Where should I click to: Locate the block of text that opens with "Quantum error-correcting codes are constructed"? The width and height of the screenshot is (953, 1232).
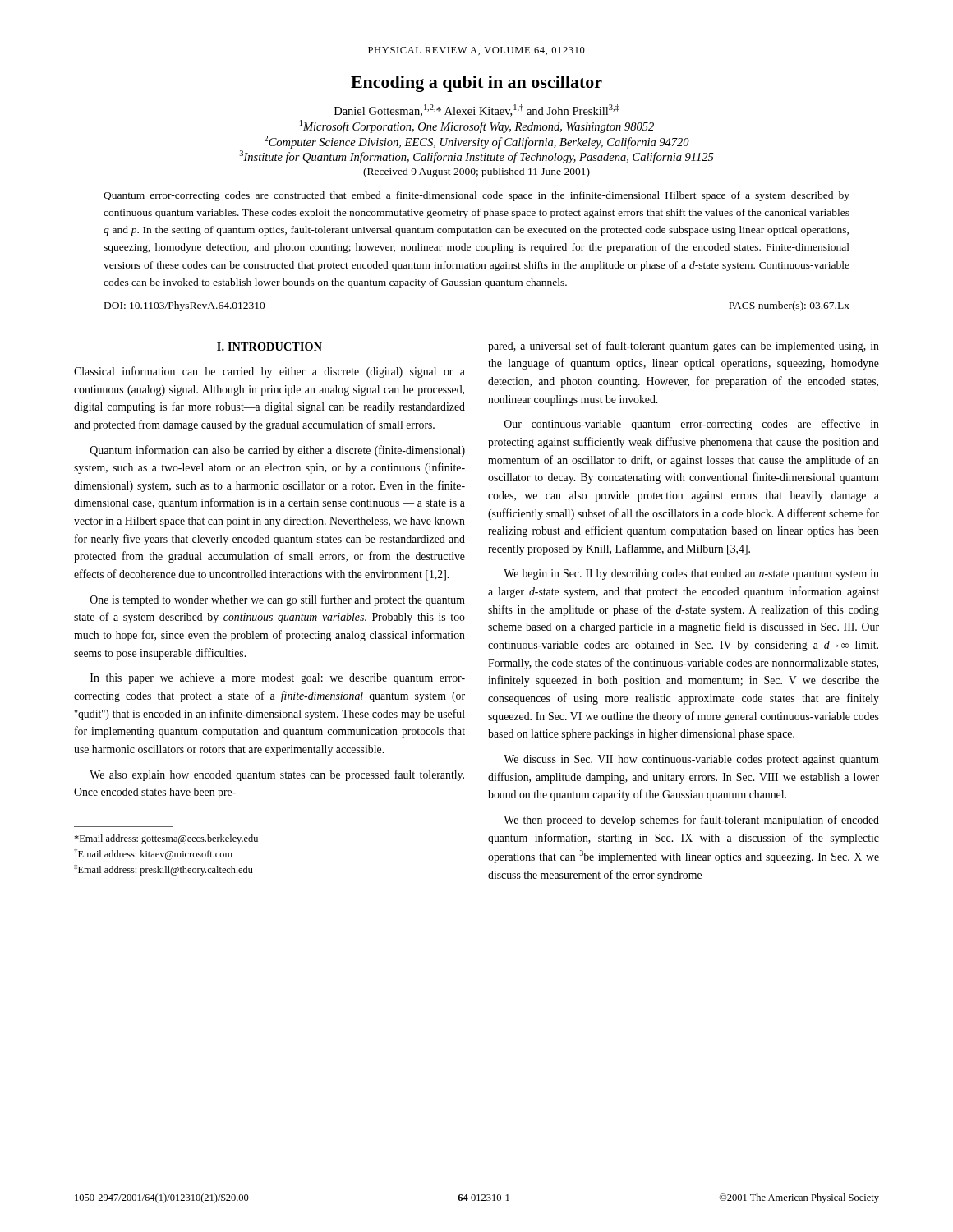click(x=476, y=239)
